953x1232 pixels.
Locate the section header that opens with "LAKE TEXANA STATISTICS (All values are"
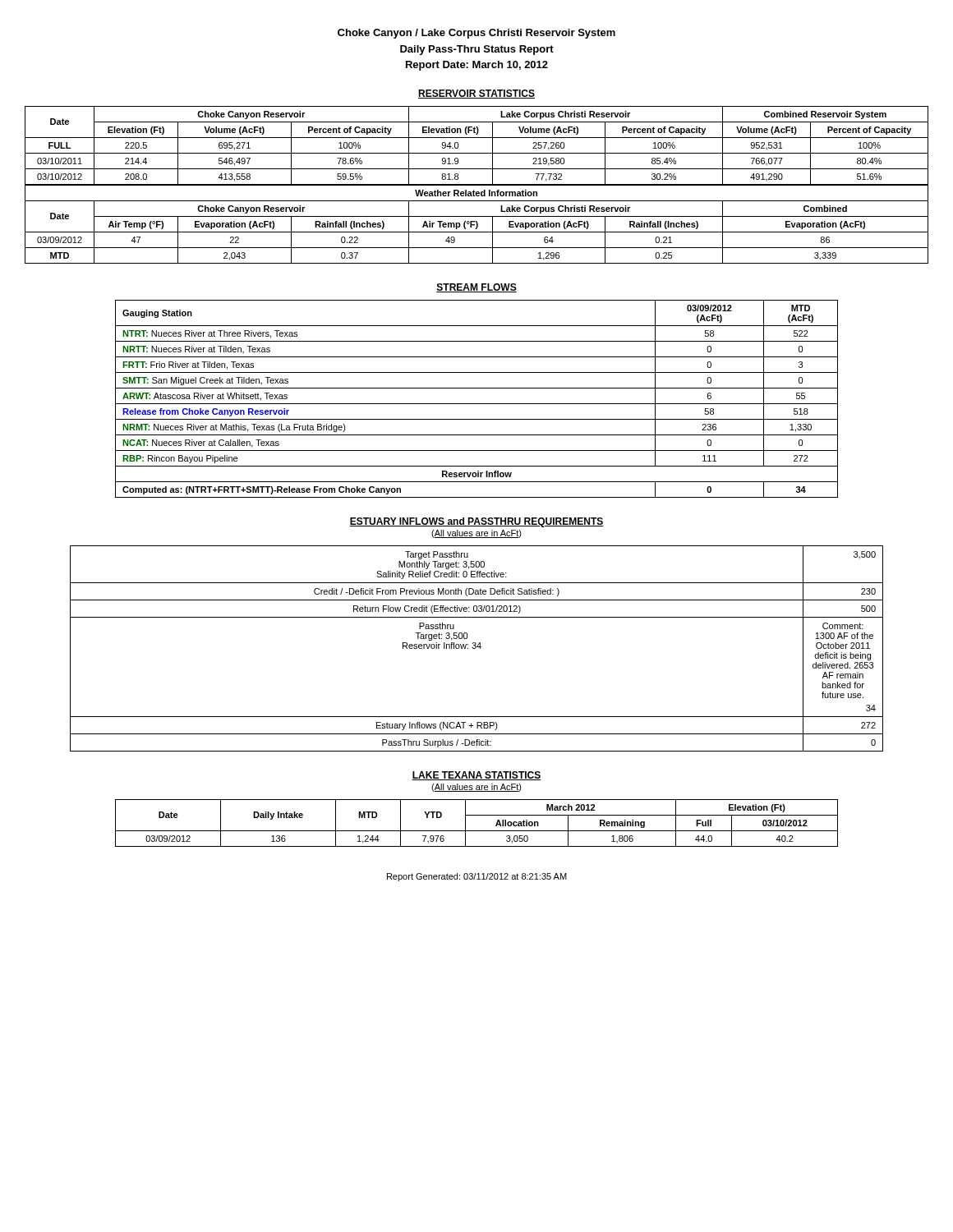(x=476, y=781)
